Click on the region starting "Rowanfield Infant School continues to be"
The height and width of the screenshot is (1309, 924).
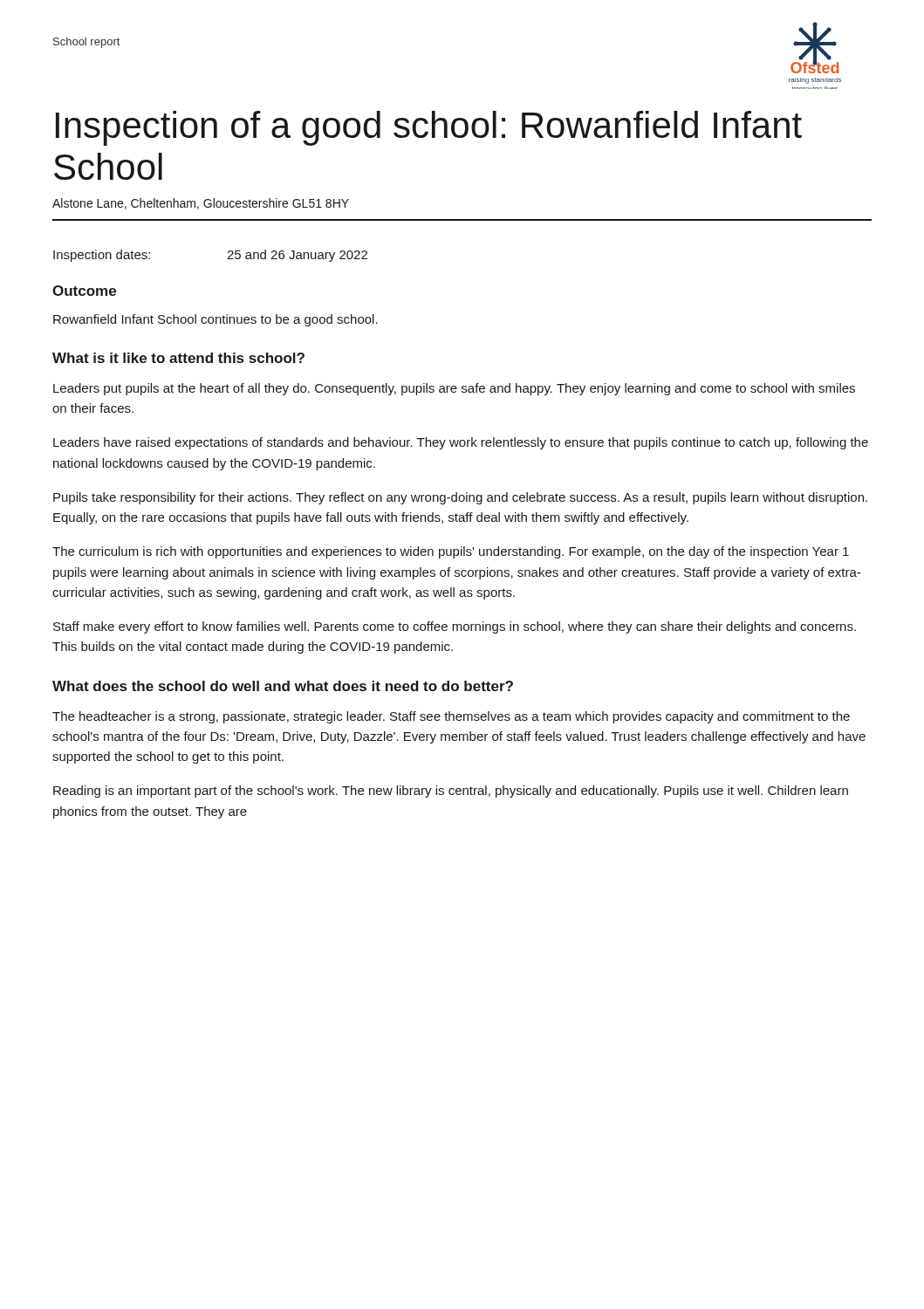pyautogui.click(x=215, y=319)
